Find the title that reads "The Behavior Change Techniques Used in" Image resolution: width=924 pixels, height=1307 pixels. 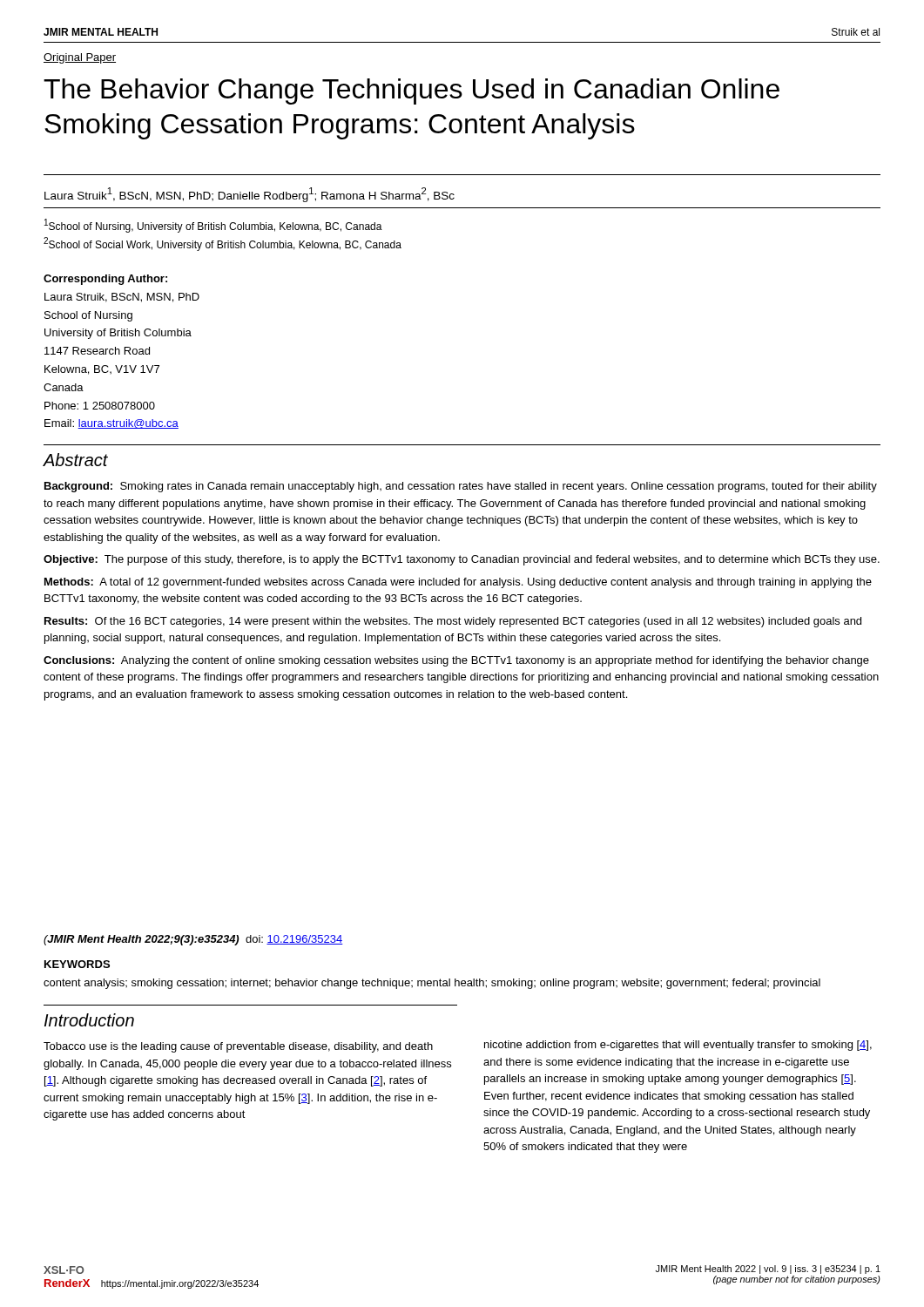(x=412, y=106)
